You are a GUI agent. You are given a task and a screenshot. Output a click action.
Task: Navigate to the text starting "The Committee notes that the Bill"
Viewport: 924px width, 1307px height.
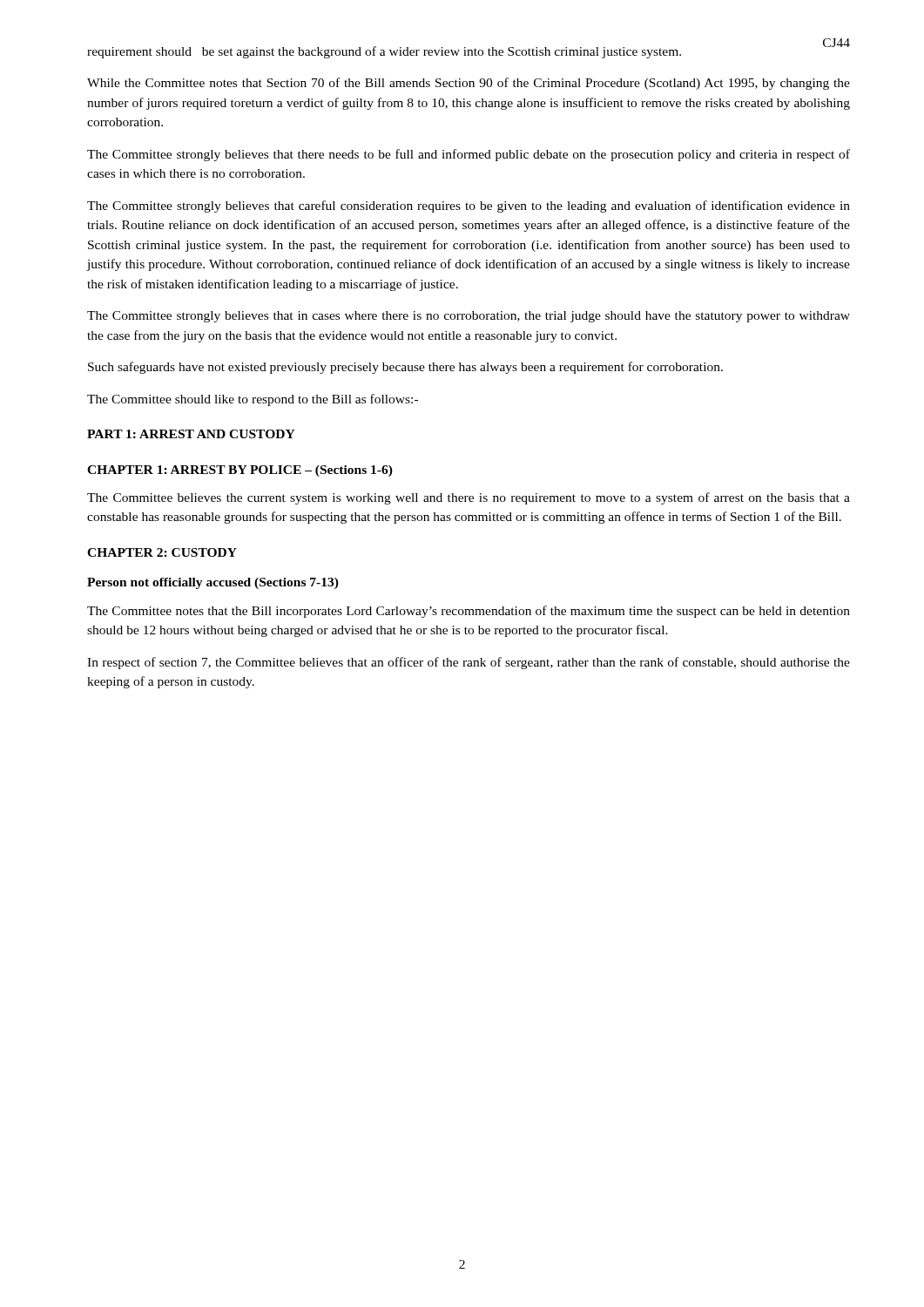click(469, 621)
